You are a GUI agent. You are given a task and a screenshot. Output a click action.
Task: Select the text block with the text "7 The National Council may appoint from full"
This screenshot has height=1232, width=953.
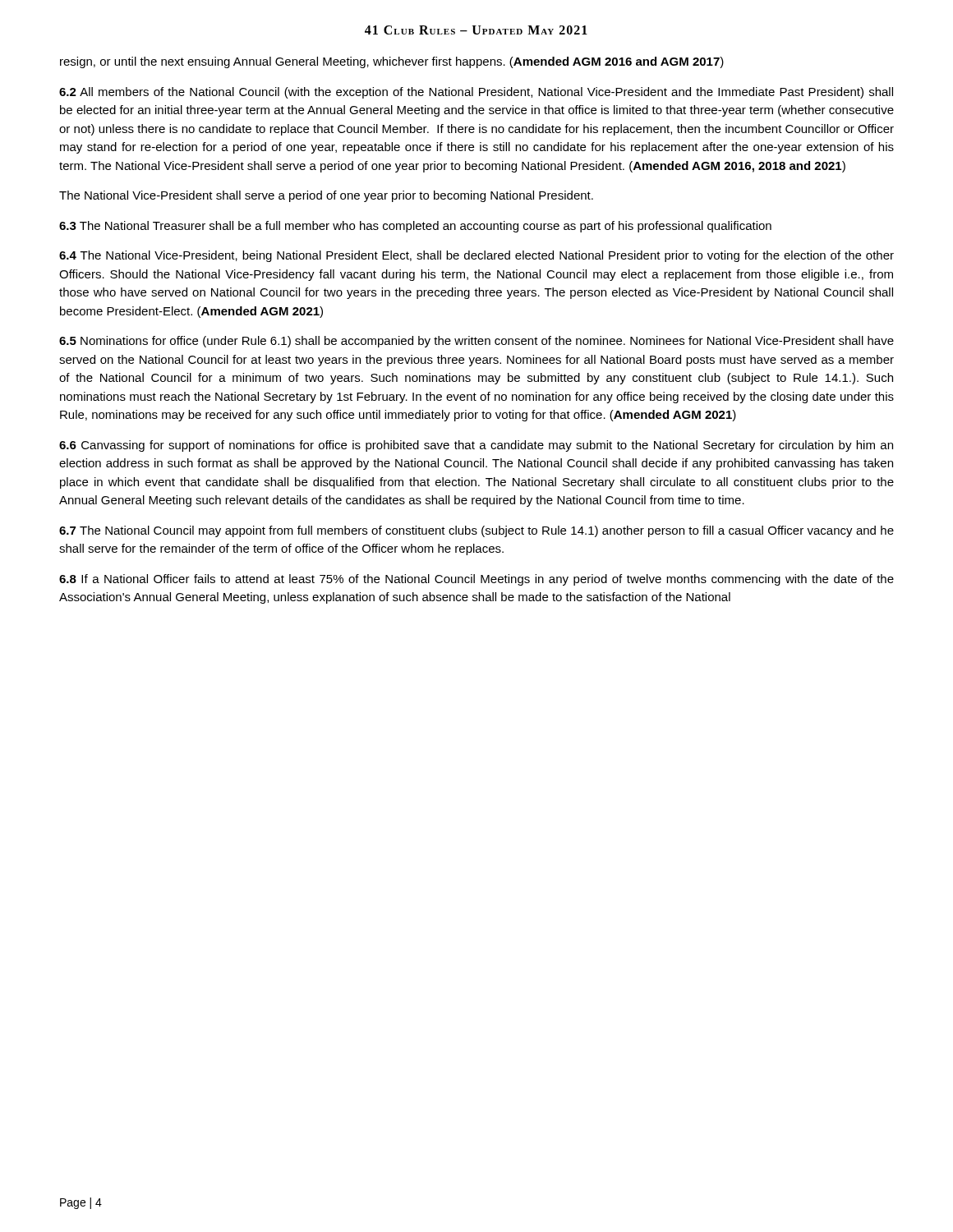point(476,539)
